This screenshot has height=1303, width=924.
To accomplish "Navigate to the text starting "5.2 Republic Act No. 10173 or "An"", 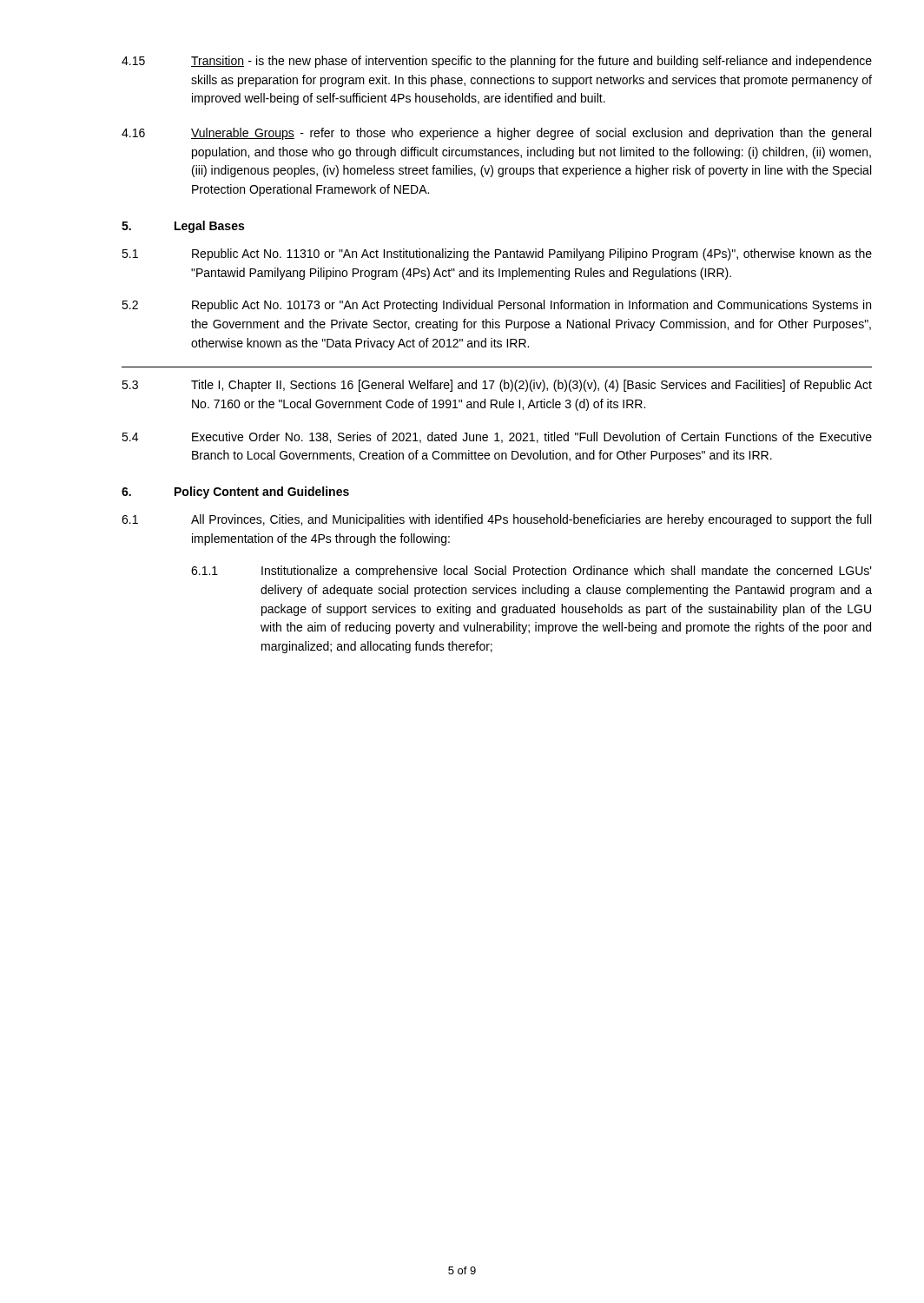I will click(497, 325).
